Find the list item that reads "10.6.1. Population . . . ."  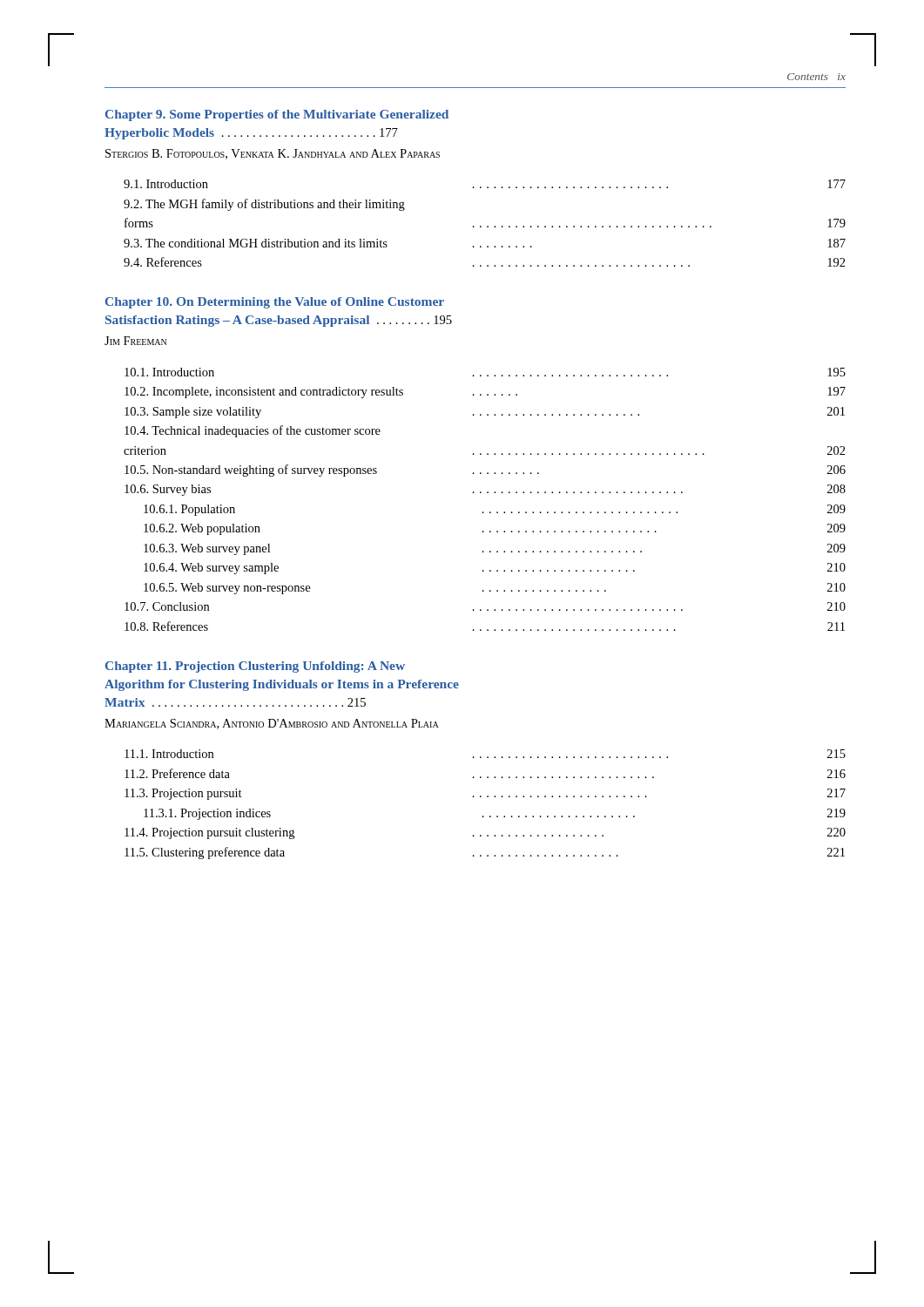click(494, 509)
